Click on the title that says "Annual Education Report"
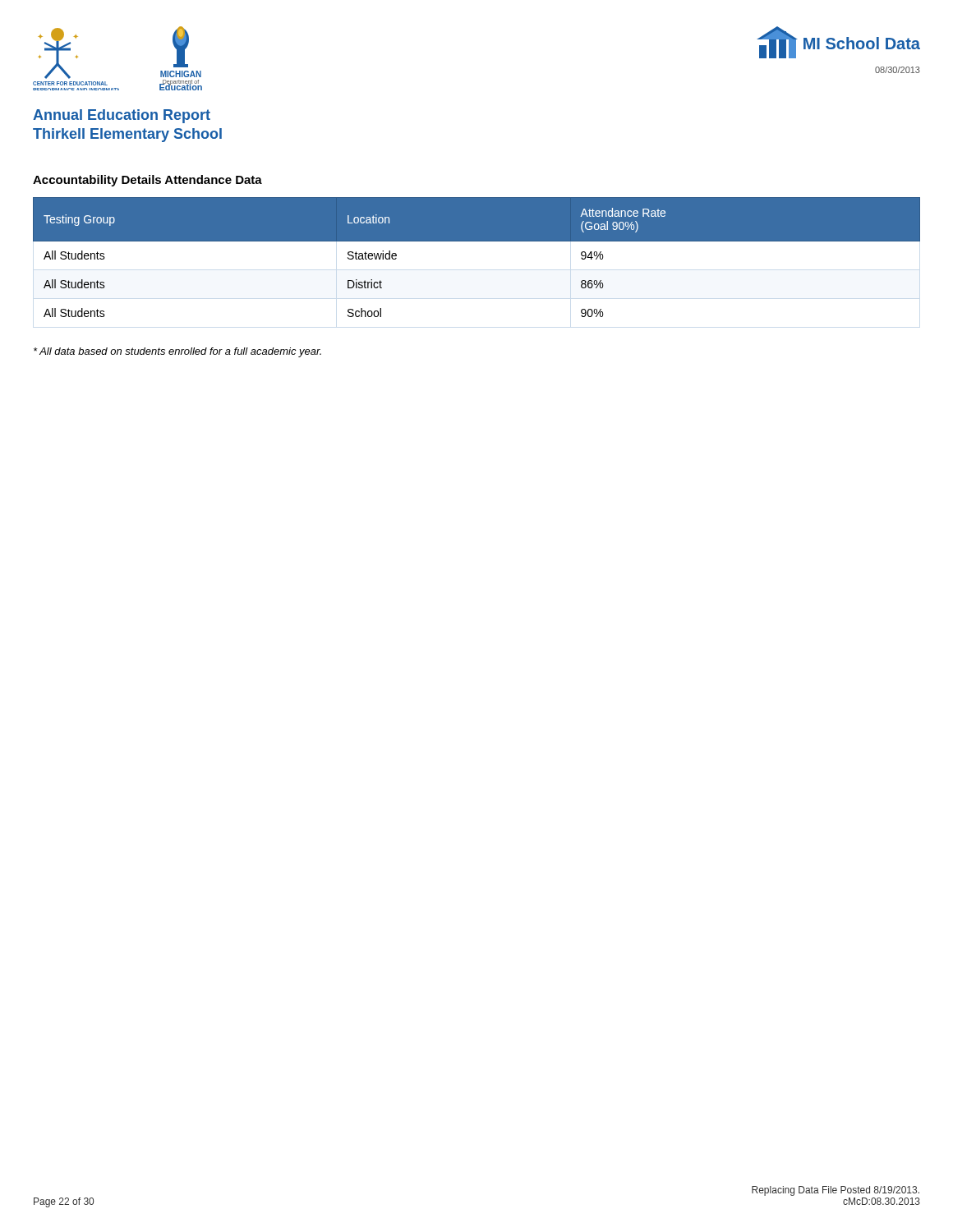Image resolution: width=953 pixels, height=1232 pixels. [128, 125]
